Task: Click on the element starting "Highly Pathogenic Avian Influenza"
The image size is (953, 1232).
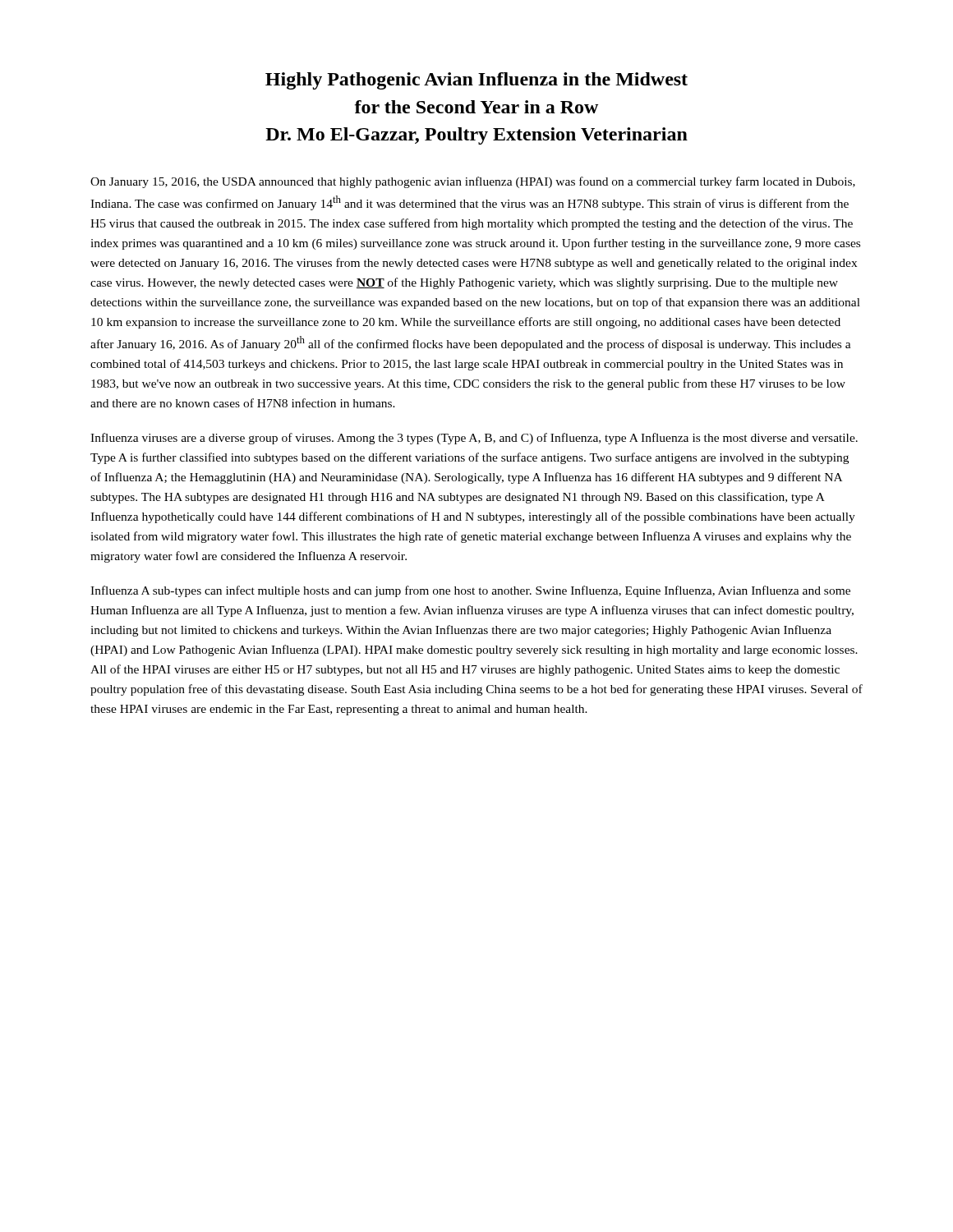Action: click(476, 107)
